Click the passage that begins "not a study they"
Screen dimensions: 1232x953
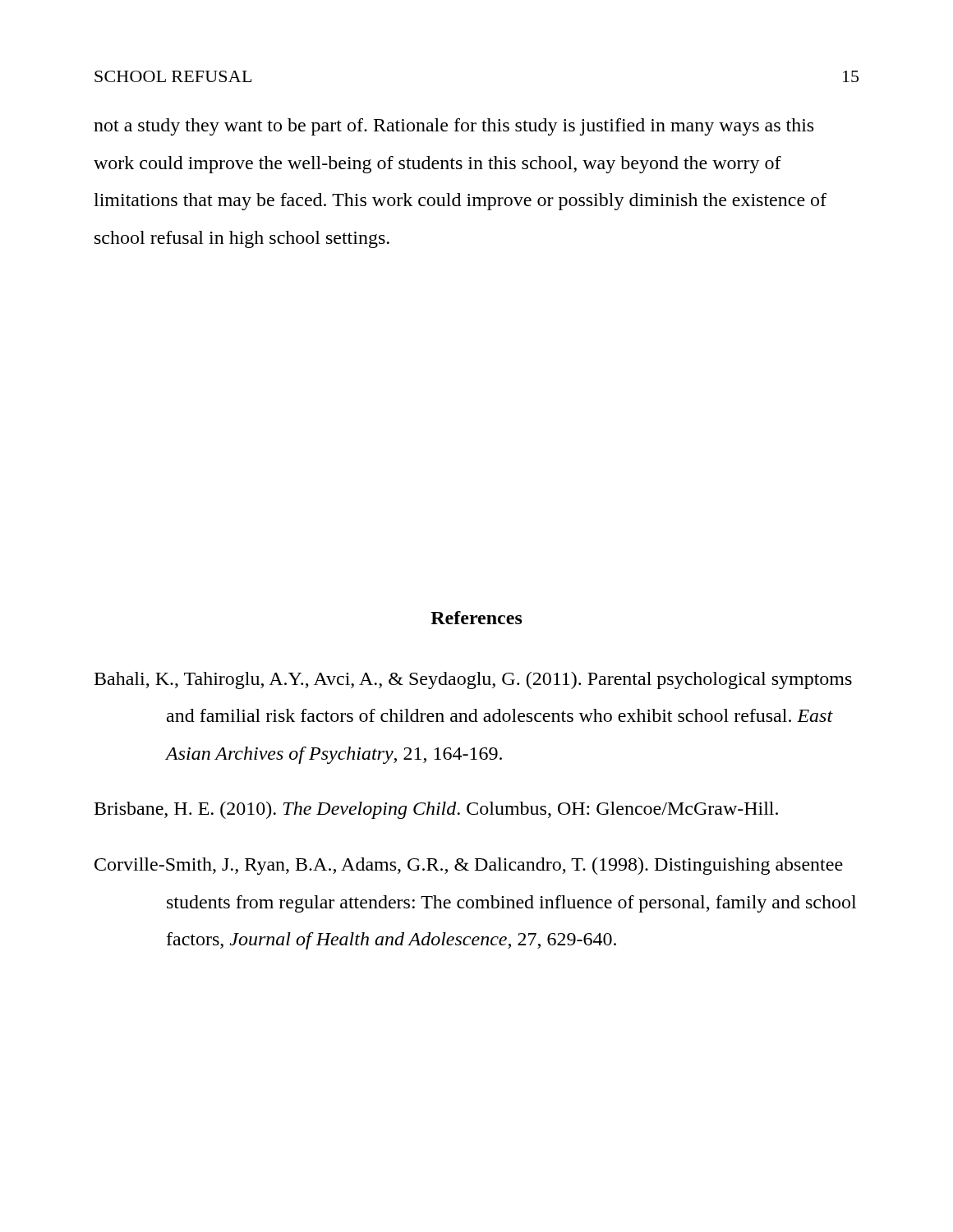453,127
